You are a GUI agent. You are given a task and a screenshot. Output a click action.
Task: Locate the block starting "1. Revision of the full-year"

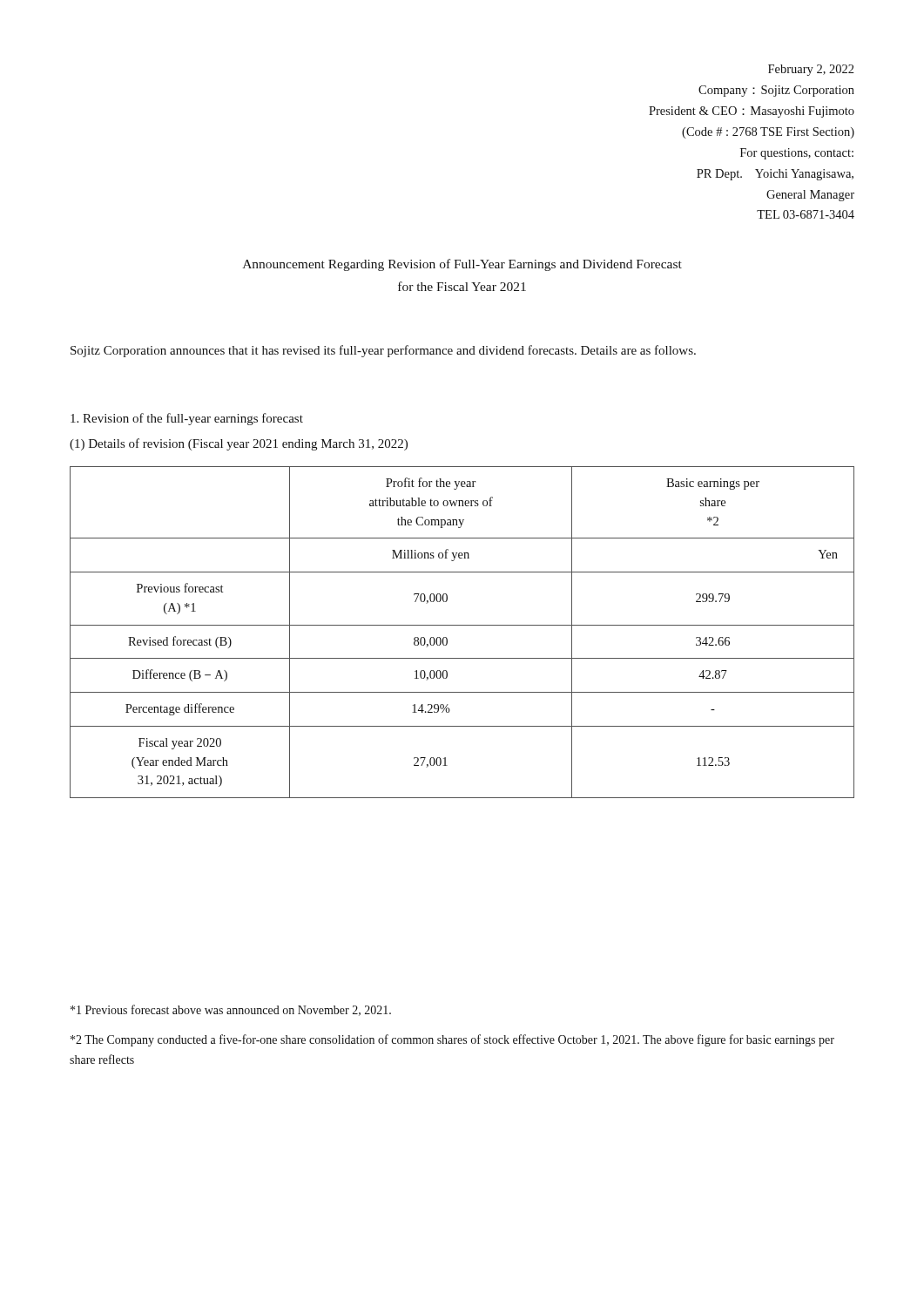[186, 418]
